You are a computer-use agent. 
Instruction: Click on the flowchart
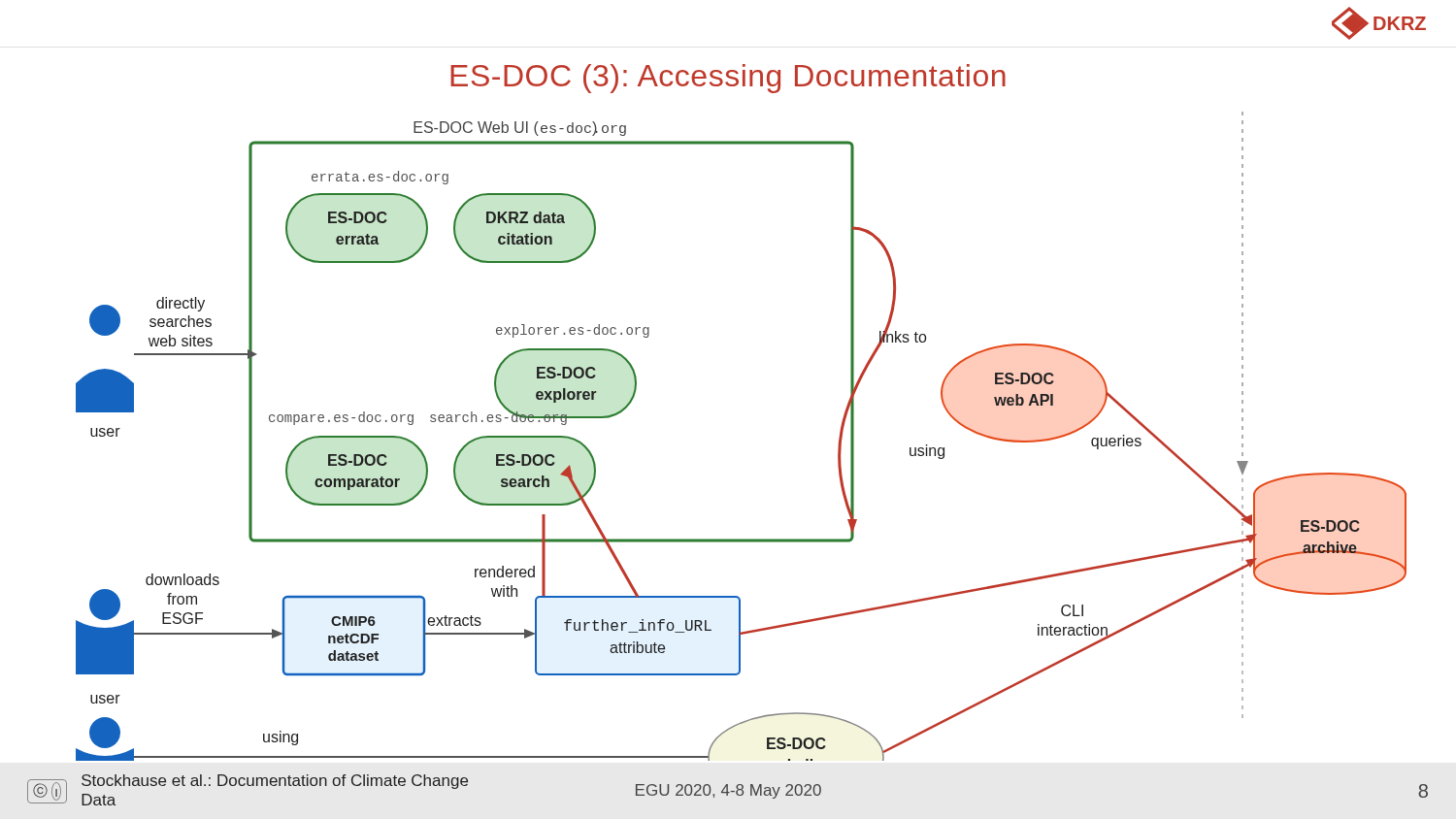(728, 431)
